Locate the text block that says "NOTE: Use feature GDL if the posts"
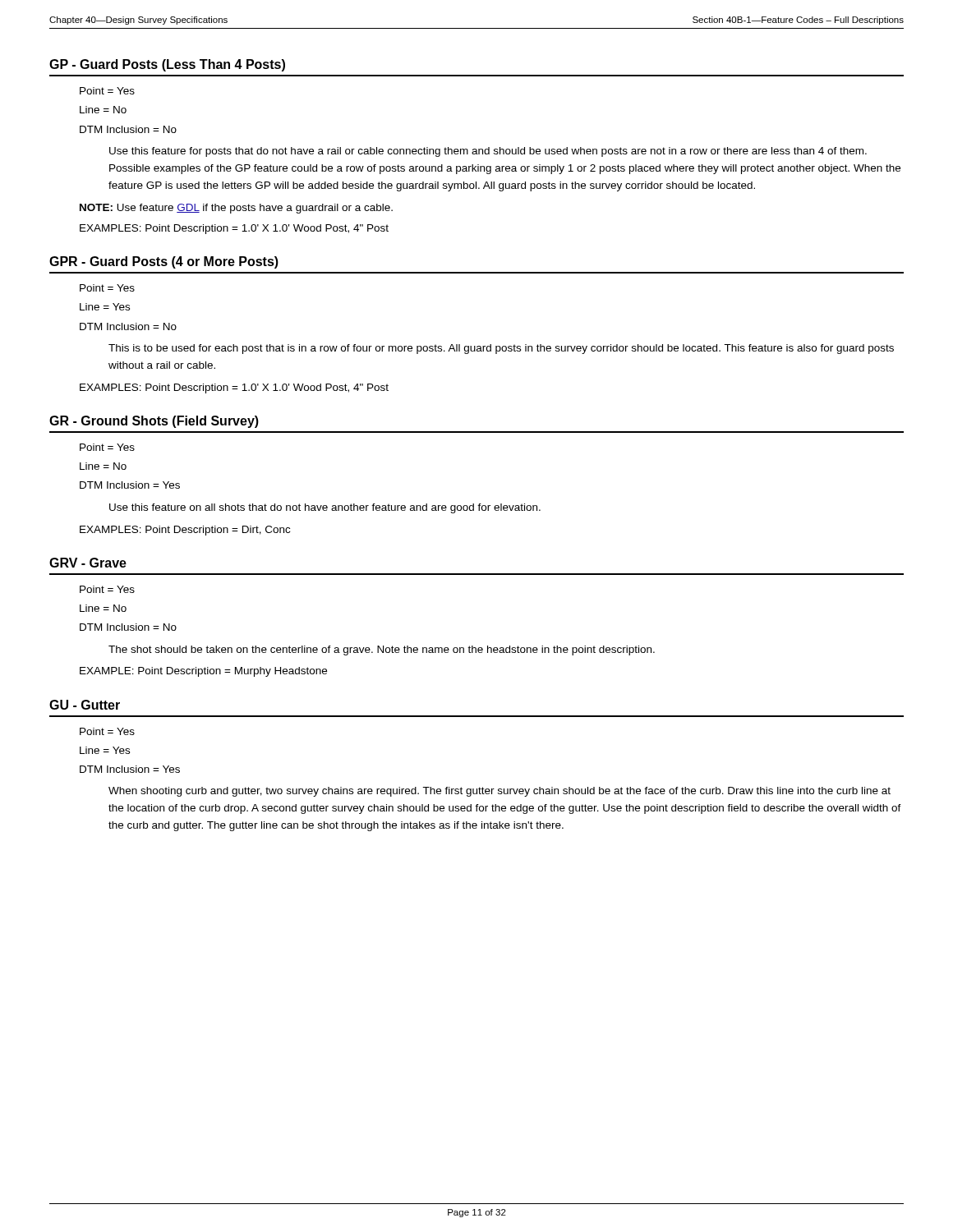The width and height of the screenshot is (953, 1232). point(236,207)
